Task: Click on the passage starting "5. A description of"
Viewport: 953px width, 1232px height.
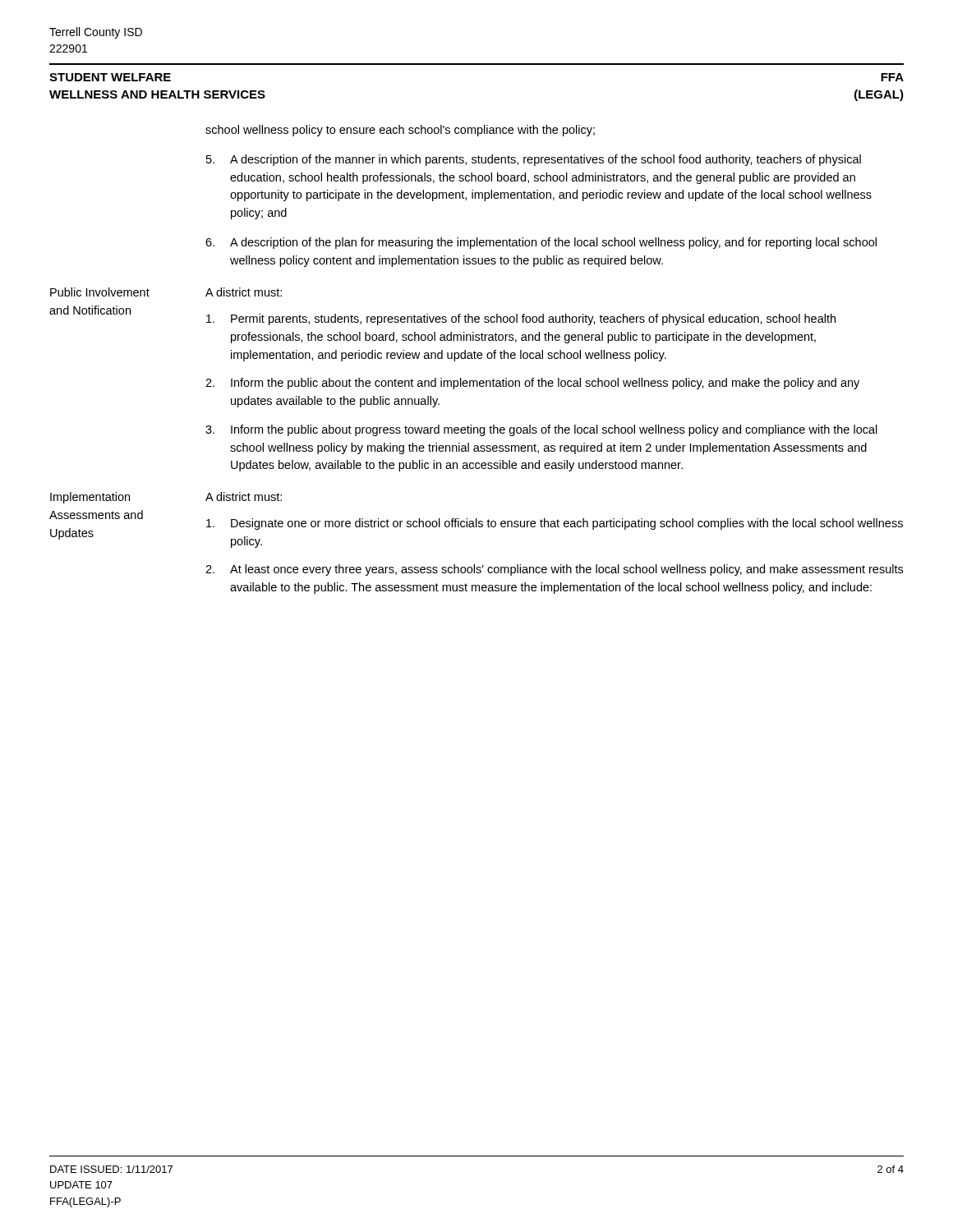Action: click(555, 187)
